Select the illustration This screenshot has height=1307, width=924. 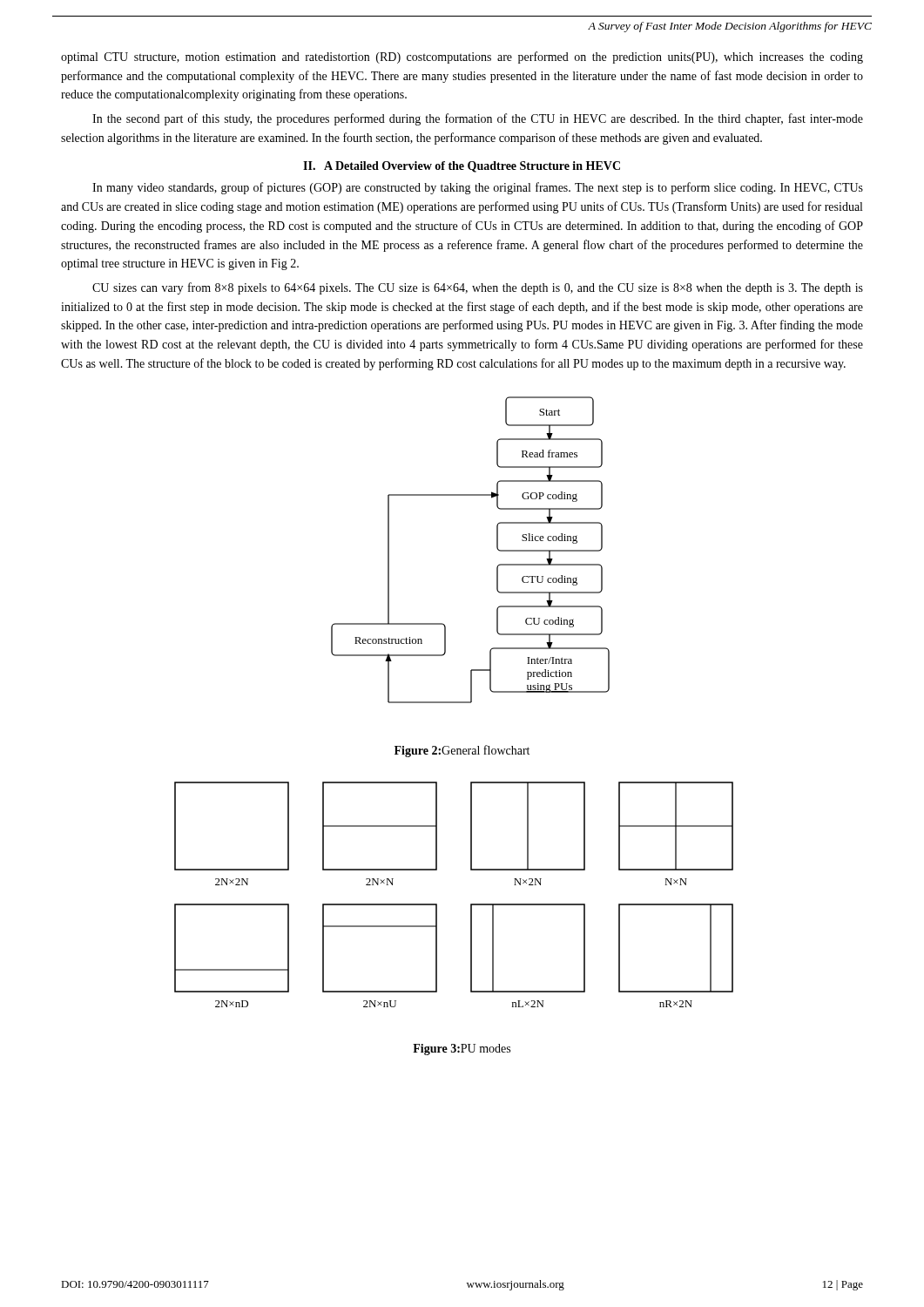pyautogui.click(x=462, y=906)
